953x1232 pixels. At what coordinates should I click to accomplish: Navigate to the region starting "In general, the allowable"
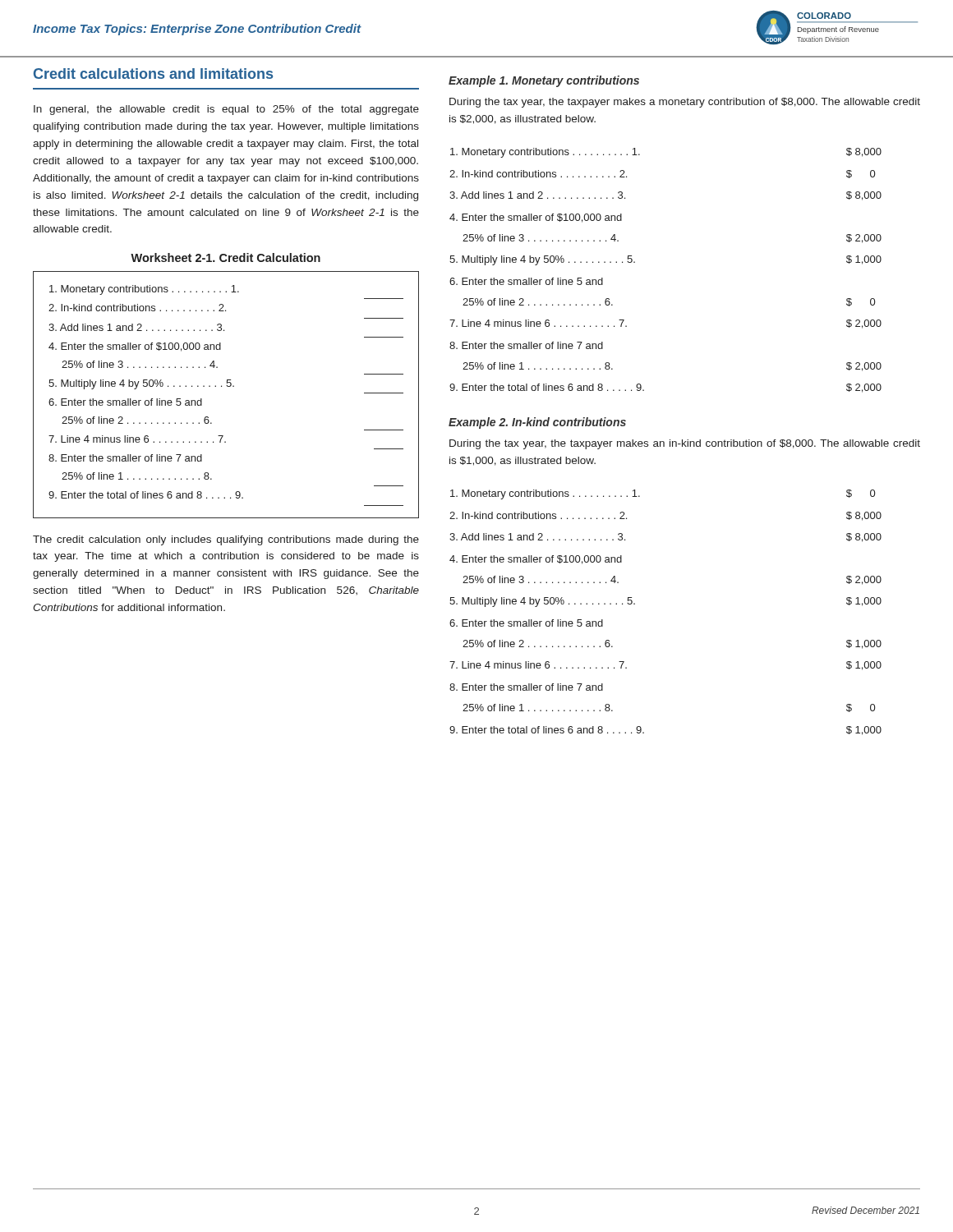[x=226, y=169]
